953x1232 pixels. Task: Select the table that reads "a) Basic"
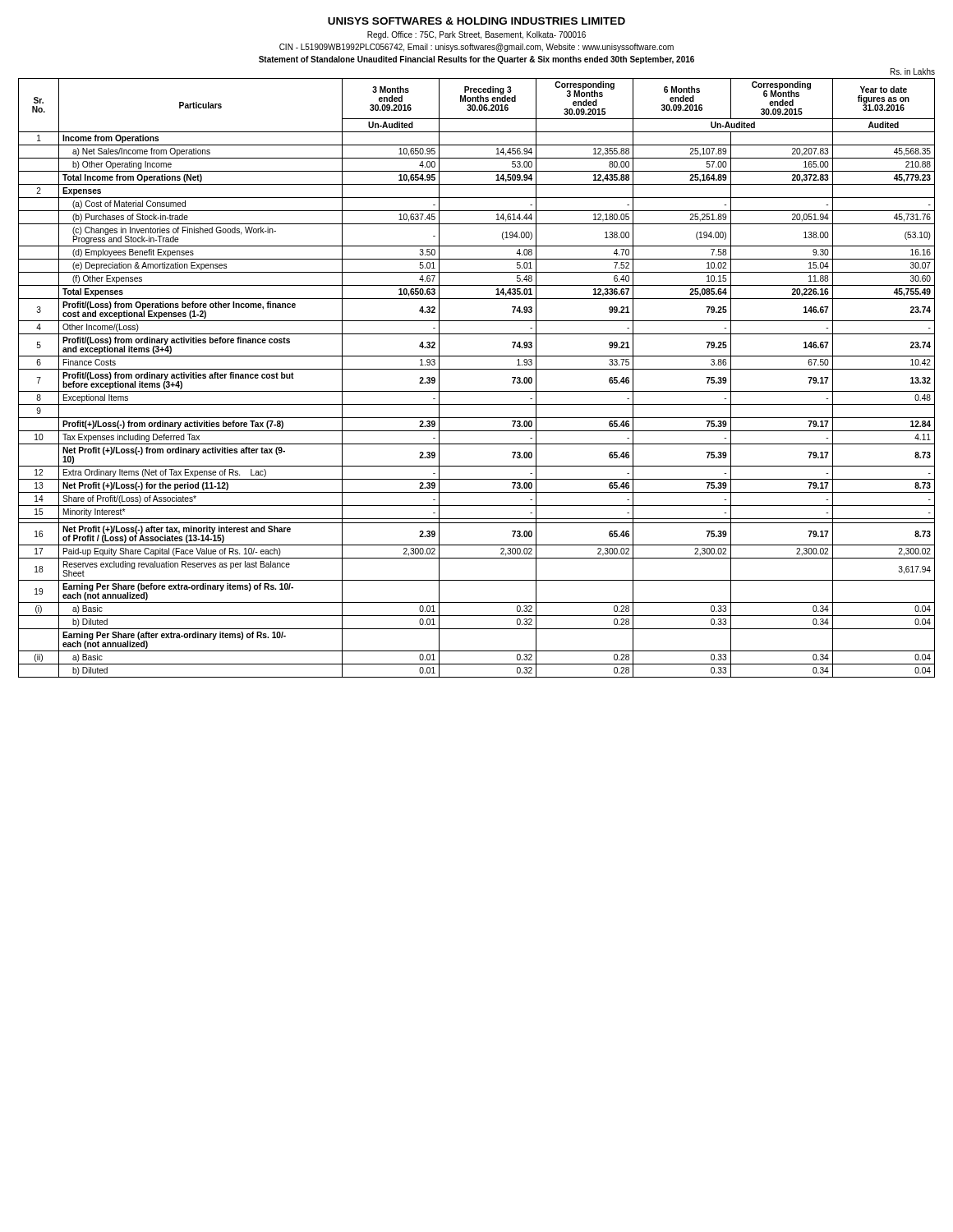tap(476, 378)
